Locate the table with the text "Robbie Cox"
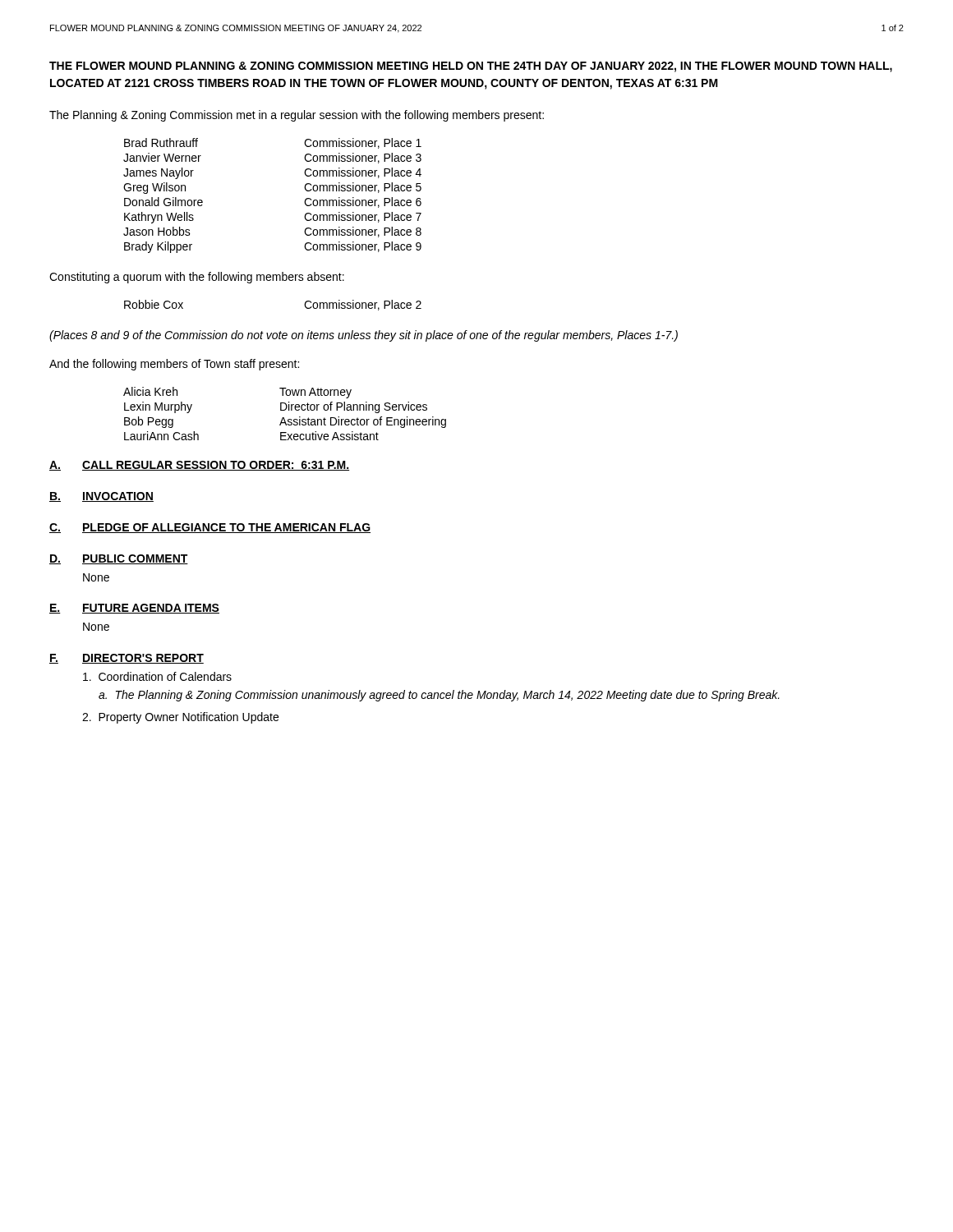Image resolution: width=953 pixels, height=1232 pixels. (476, 305)
